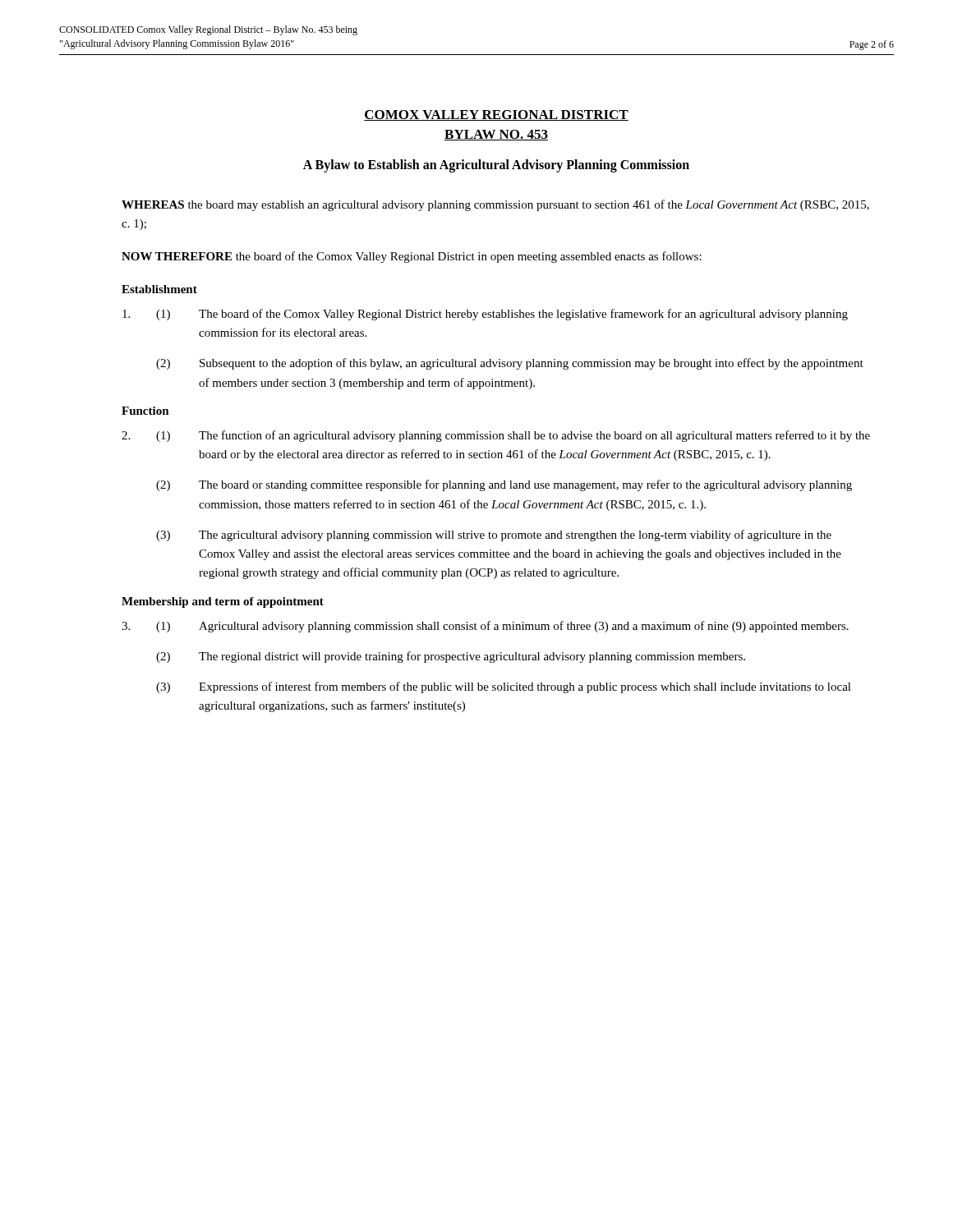Find the text starting "(2) The regional district will provide training for"
This screenshot has width=953, height=1232.
coord(513,657)
